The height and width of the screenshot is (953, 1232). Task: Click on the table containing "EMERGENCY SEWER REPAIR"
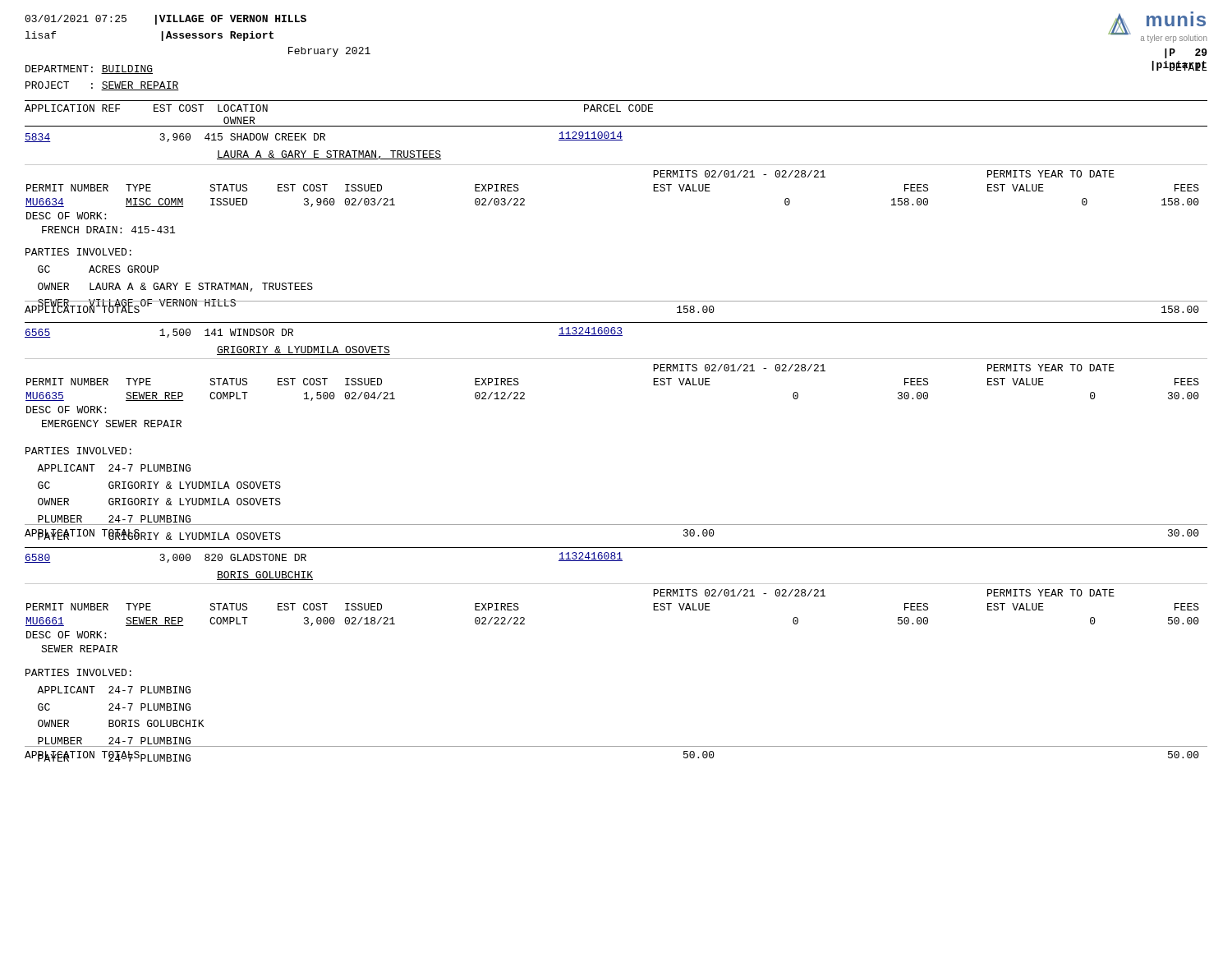[616, 396]
